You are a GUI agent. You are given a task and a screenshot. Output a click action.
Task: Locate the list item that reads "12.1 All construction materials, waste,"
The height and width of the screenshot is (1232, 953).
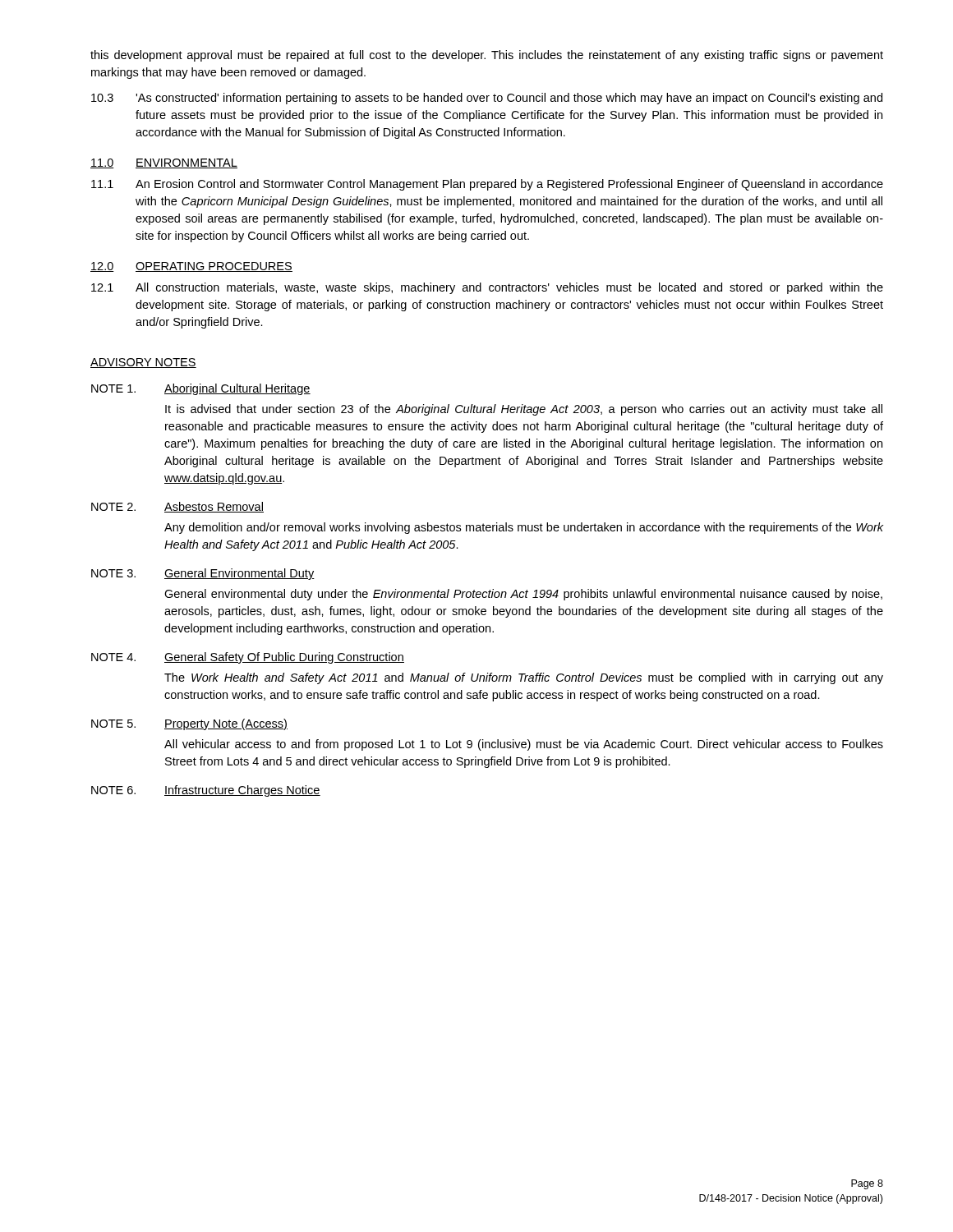tap(487, 305)
